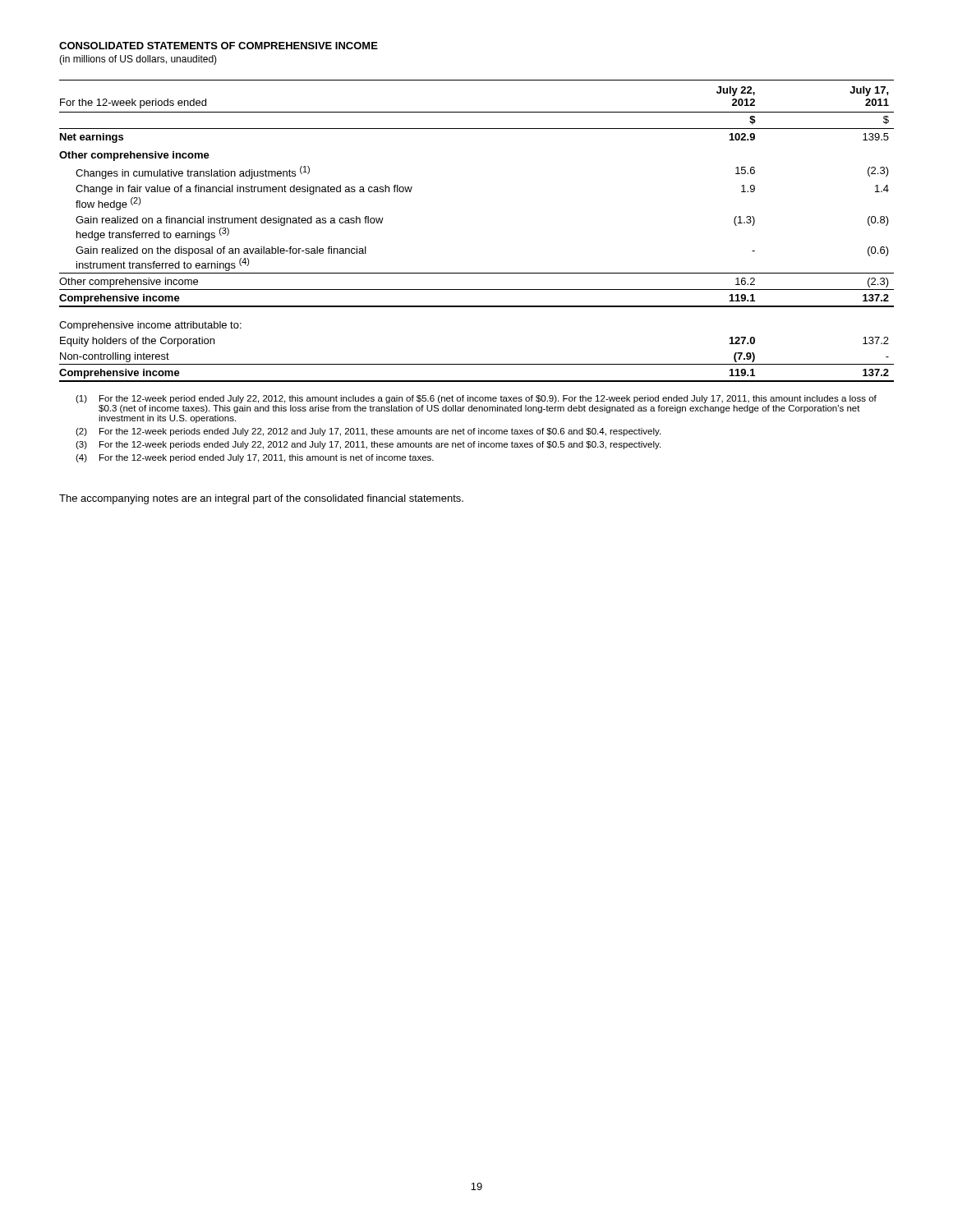Find the block starting "(3) For the 12-week periods"
This screenshot has width=953, height=1232.
click(x=476, y=445)
